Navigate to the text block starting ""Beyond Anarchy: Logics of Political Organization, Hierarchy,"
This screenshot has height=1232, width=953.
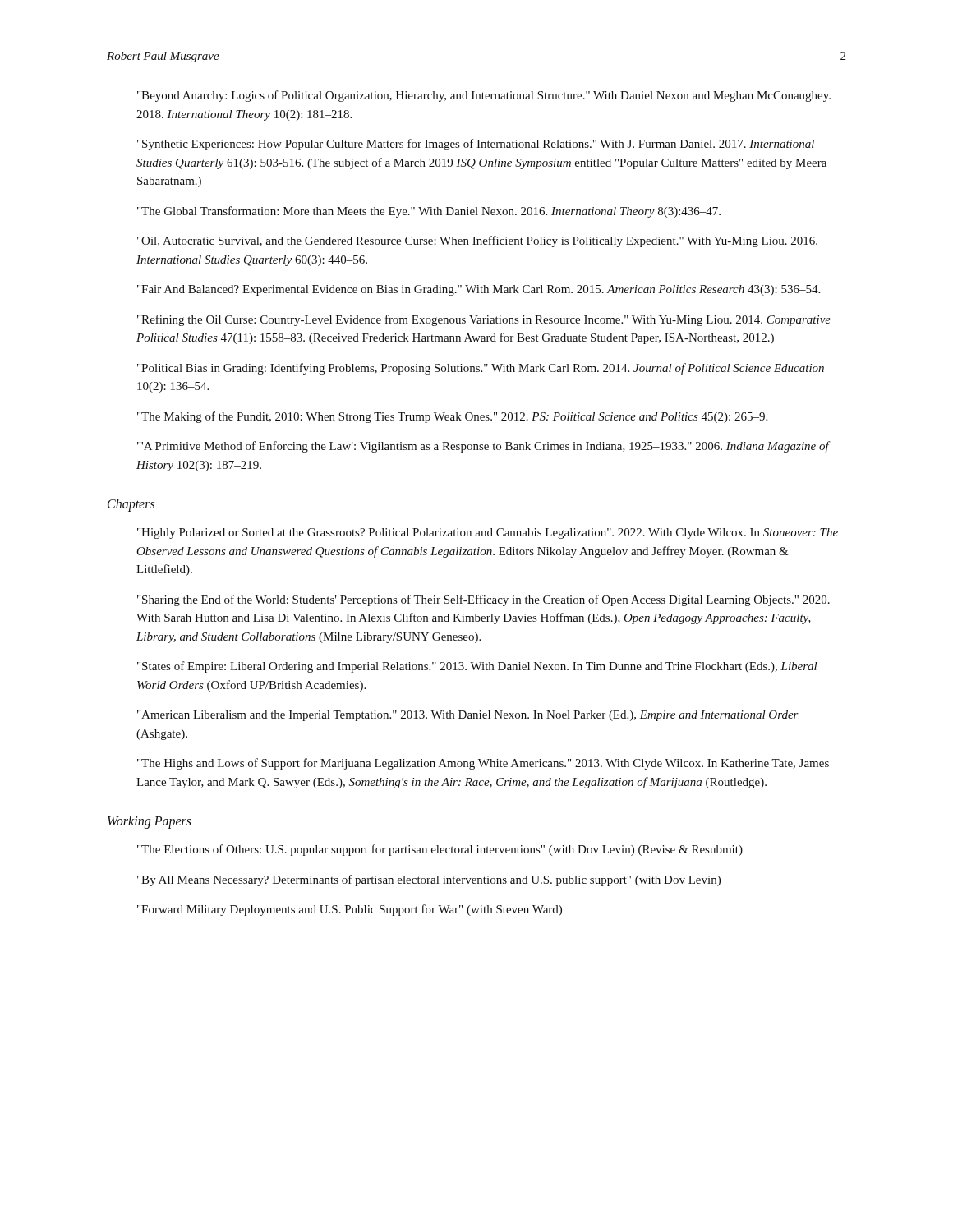point(484,105)
